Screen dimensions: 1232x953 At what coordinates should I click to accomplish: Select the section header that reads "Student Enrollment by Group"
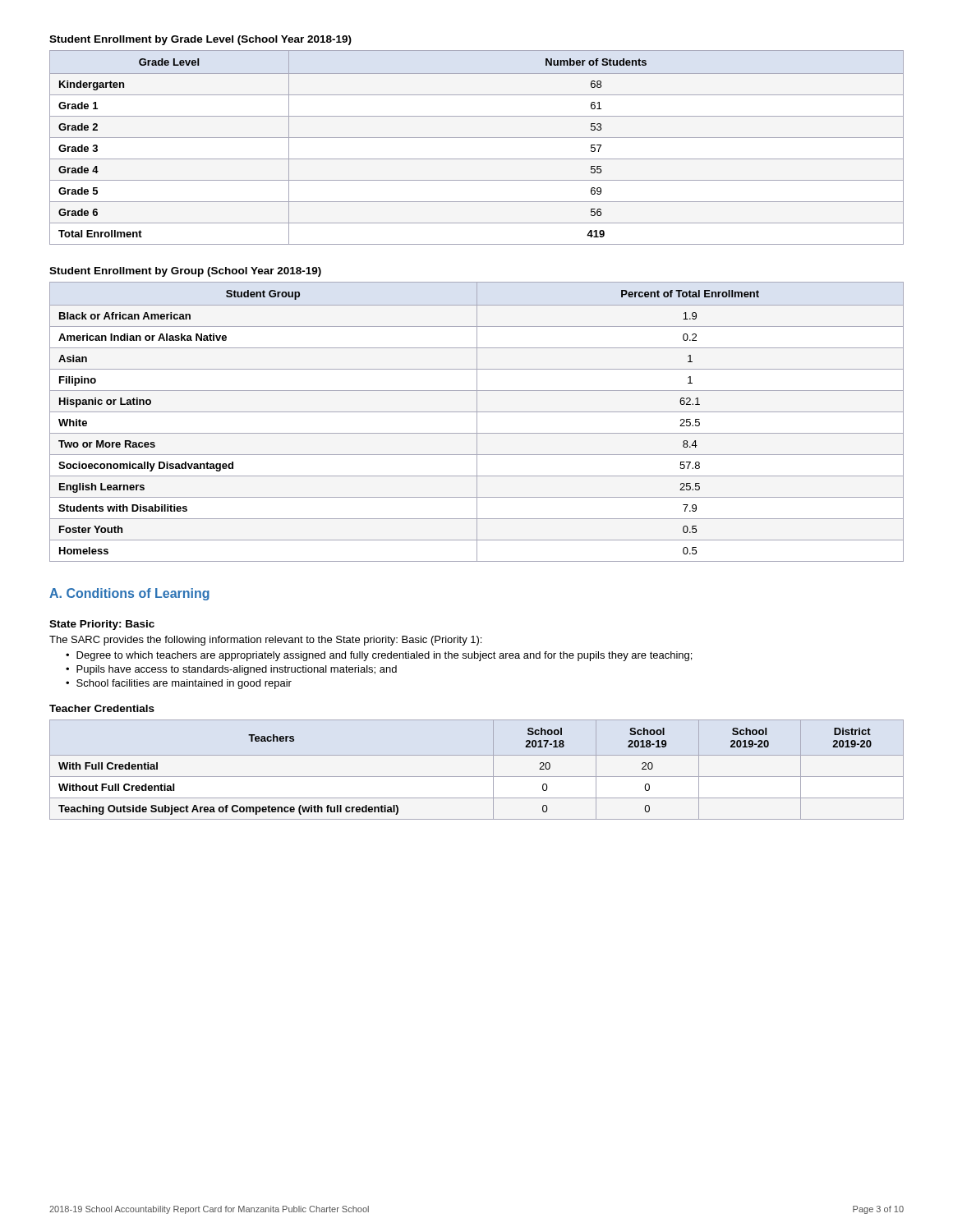pyautogui.click(x=185, y=271)
